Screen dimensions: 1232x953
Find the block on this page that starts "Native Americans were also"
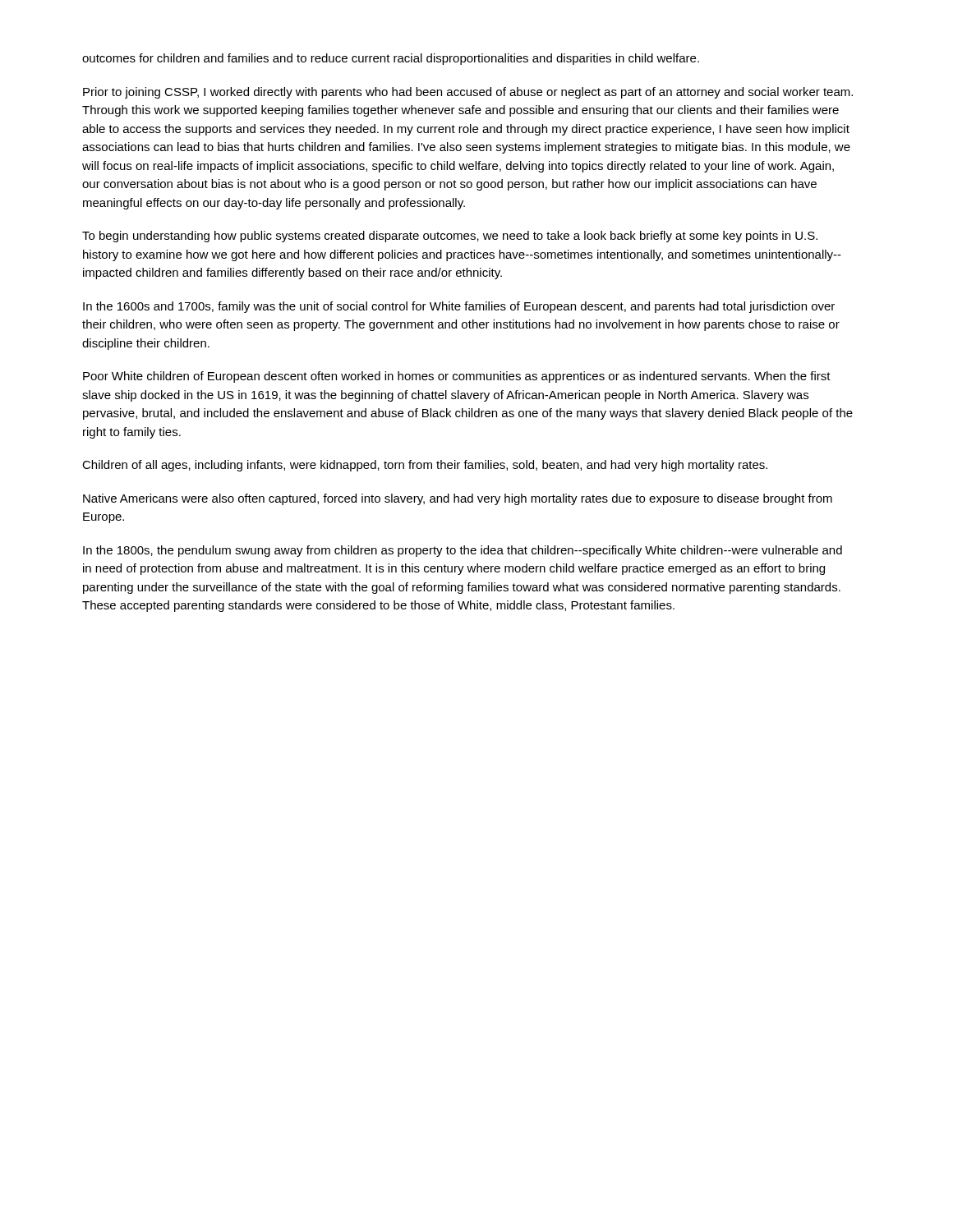457,507
